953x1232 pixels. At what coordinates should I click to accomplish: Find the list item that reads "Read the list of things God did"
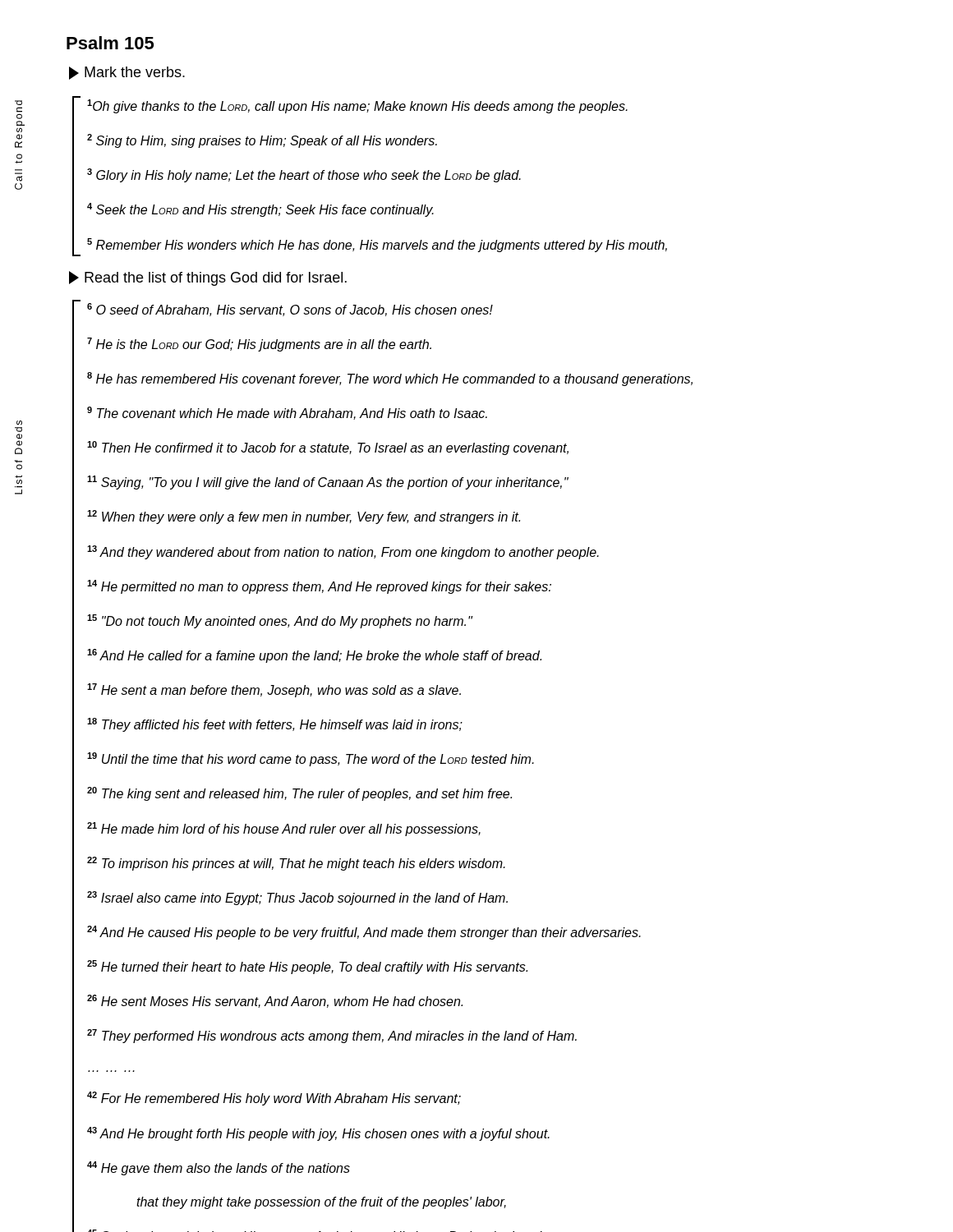[208, 278]
